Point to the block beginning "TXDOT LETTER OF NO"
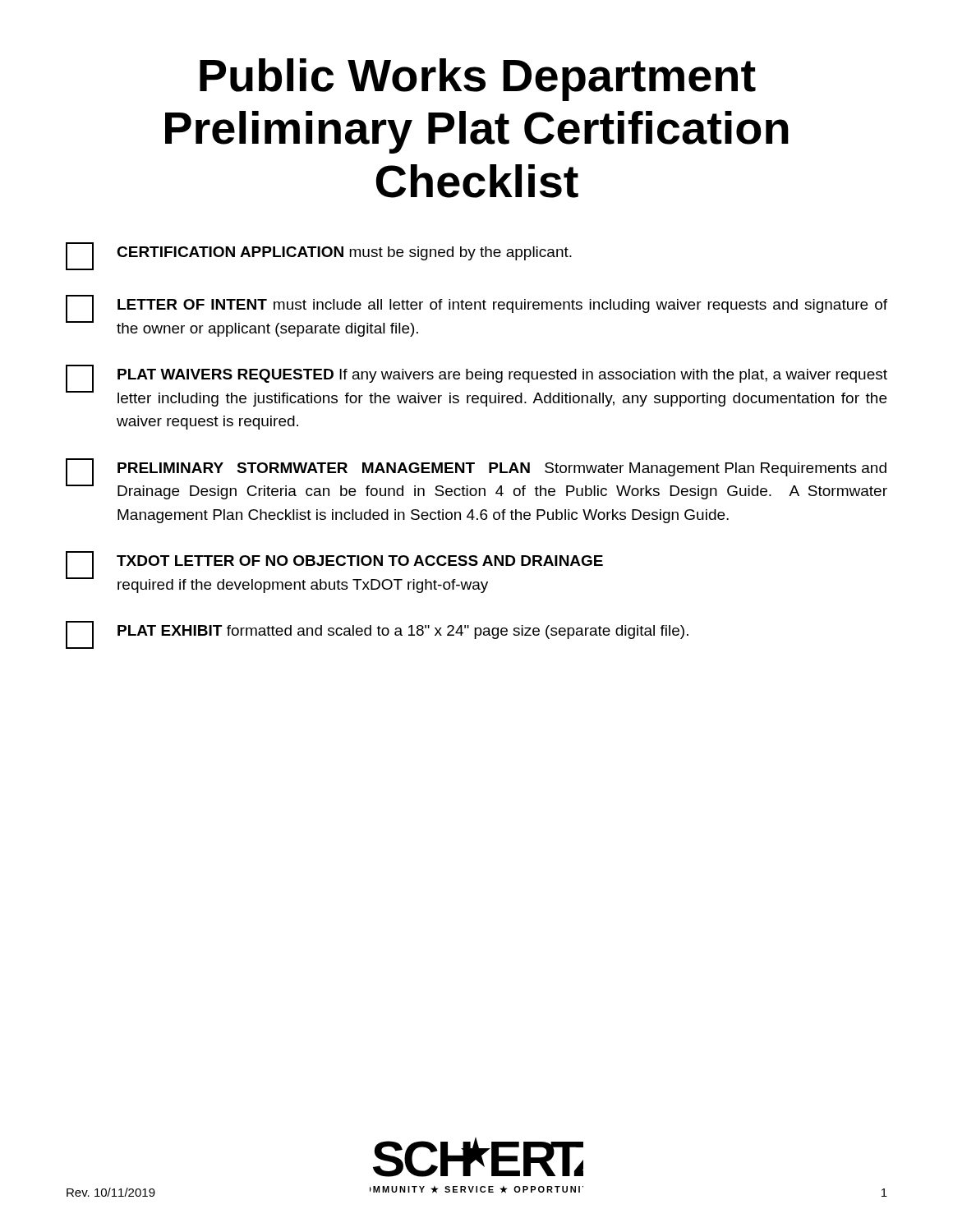Screen dimensions: 1232x953 pos(476,573)
